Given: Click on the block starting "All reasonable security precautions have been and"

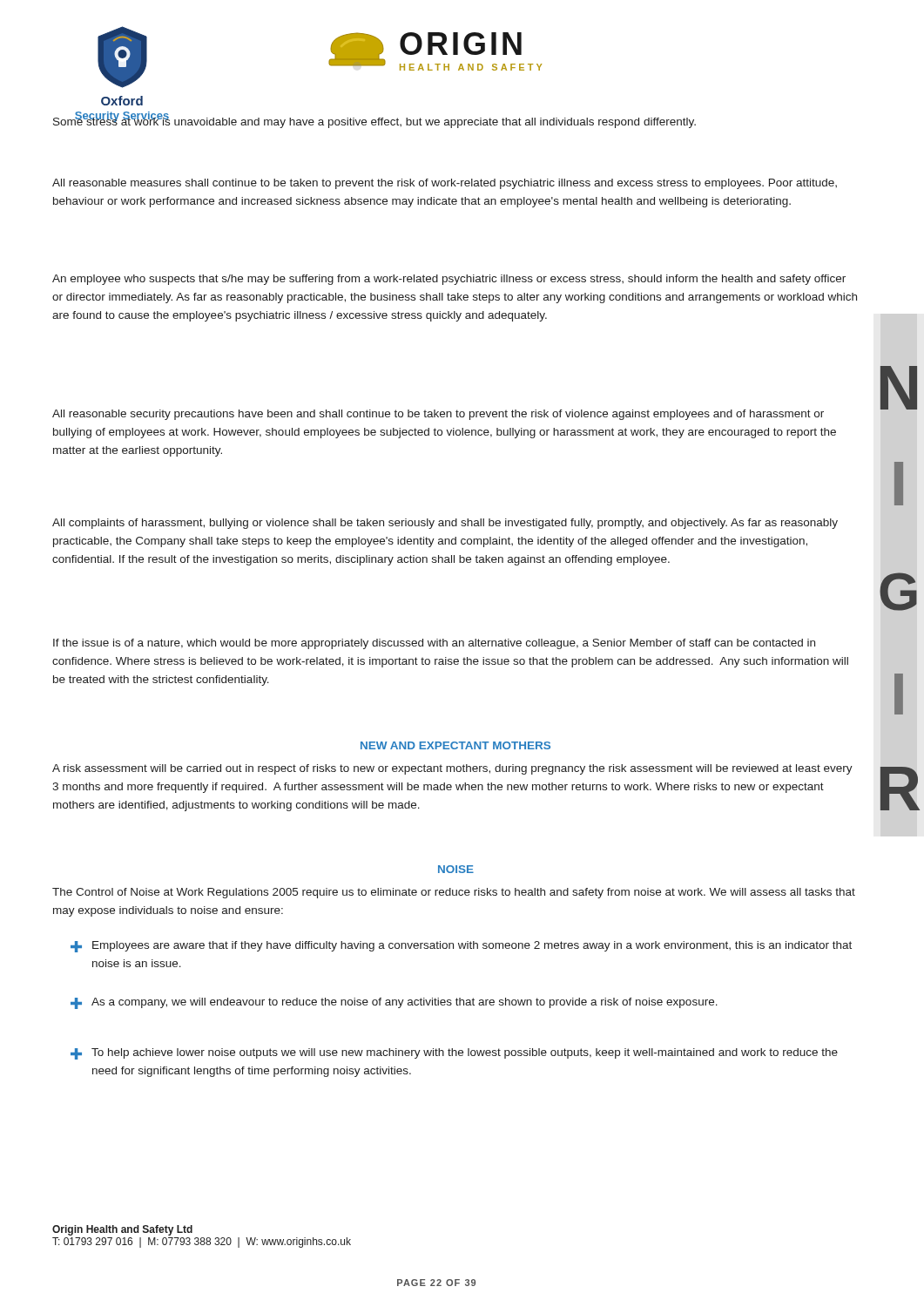Looking at the screenshot, I should 444,432.
